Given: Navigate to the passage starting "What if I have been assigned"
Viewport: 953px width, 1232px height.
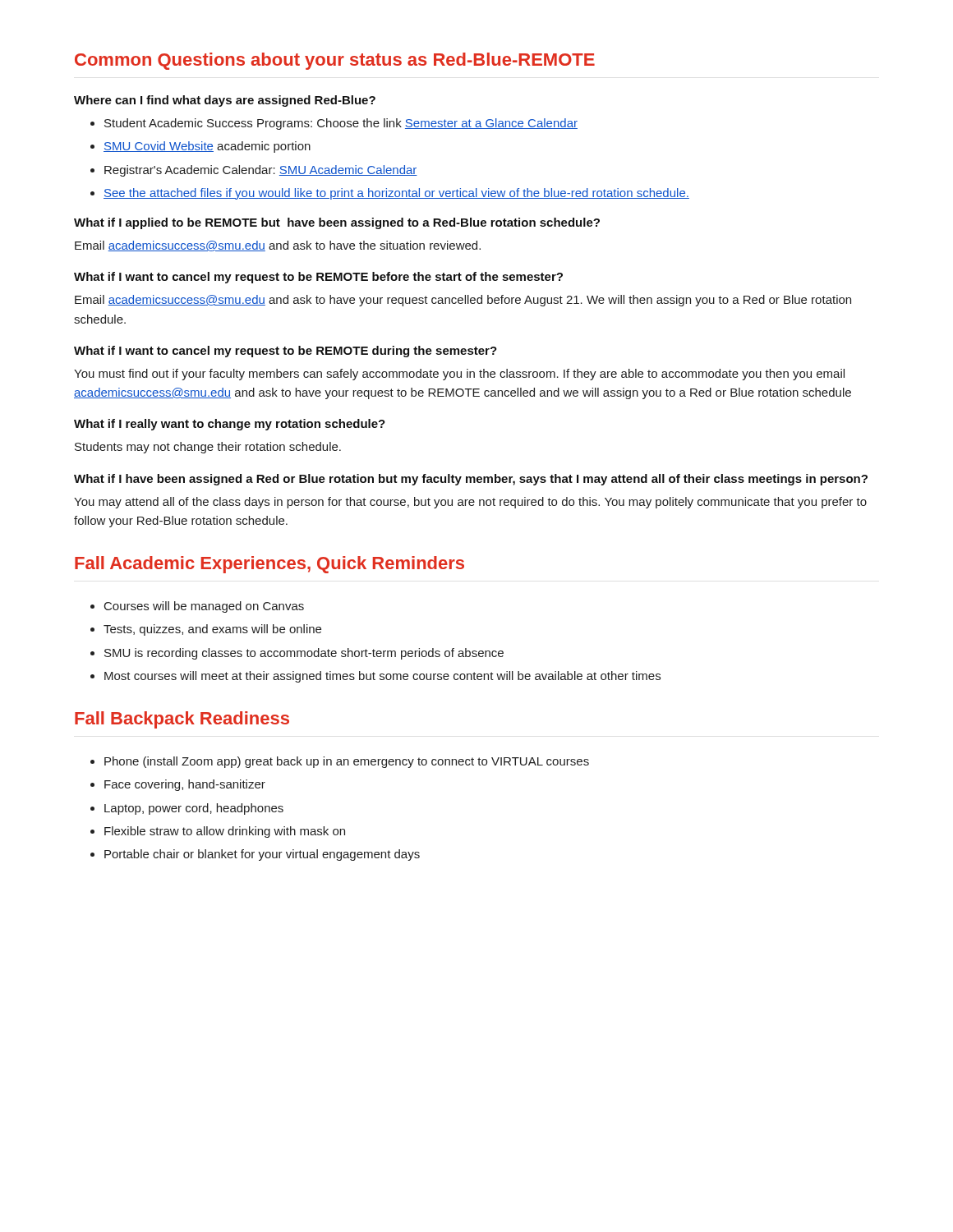Looking at the screenshot, I should (x=476, y=478).
